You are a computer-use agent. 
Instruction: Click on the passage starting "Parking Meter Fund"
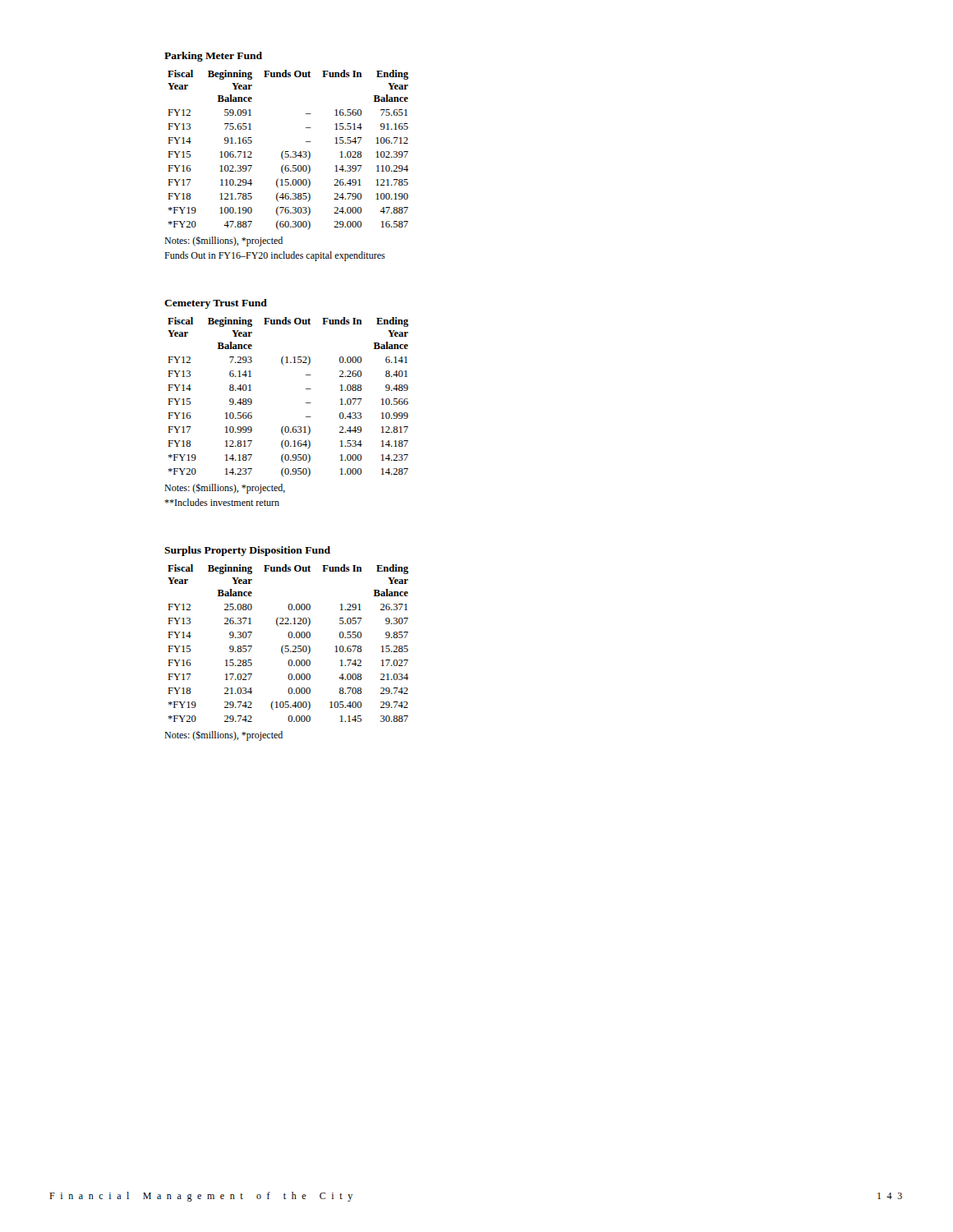click(x=213, y=55)
